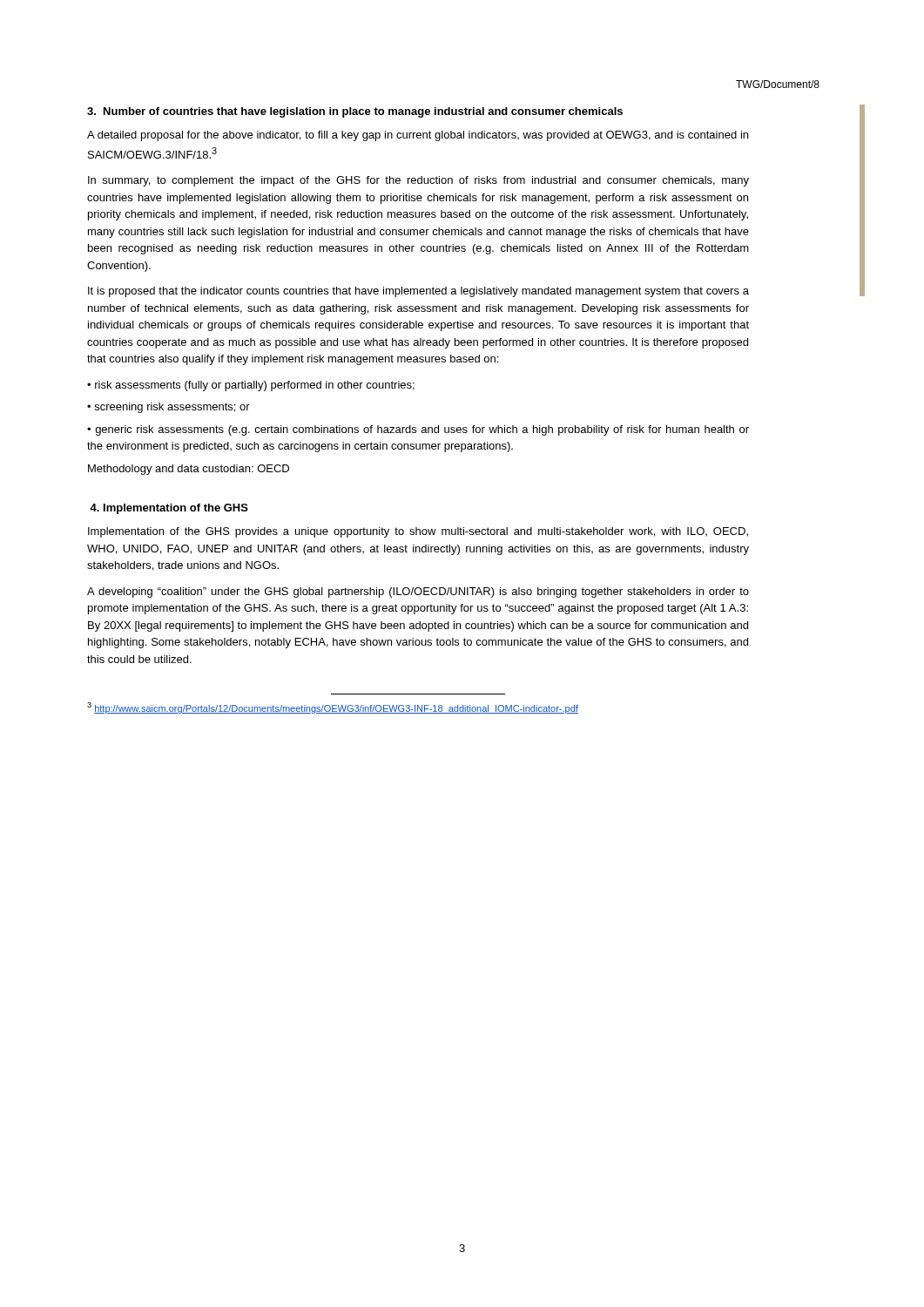Navigate to the text starting "Methodology and data custodian:"
The width and height of the screenshot is (924, 1307).
188,468
